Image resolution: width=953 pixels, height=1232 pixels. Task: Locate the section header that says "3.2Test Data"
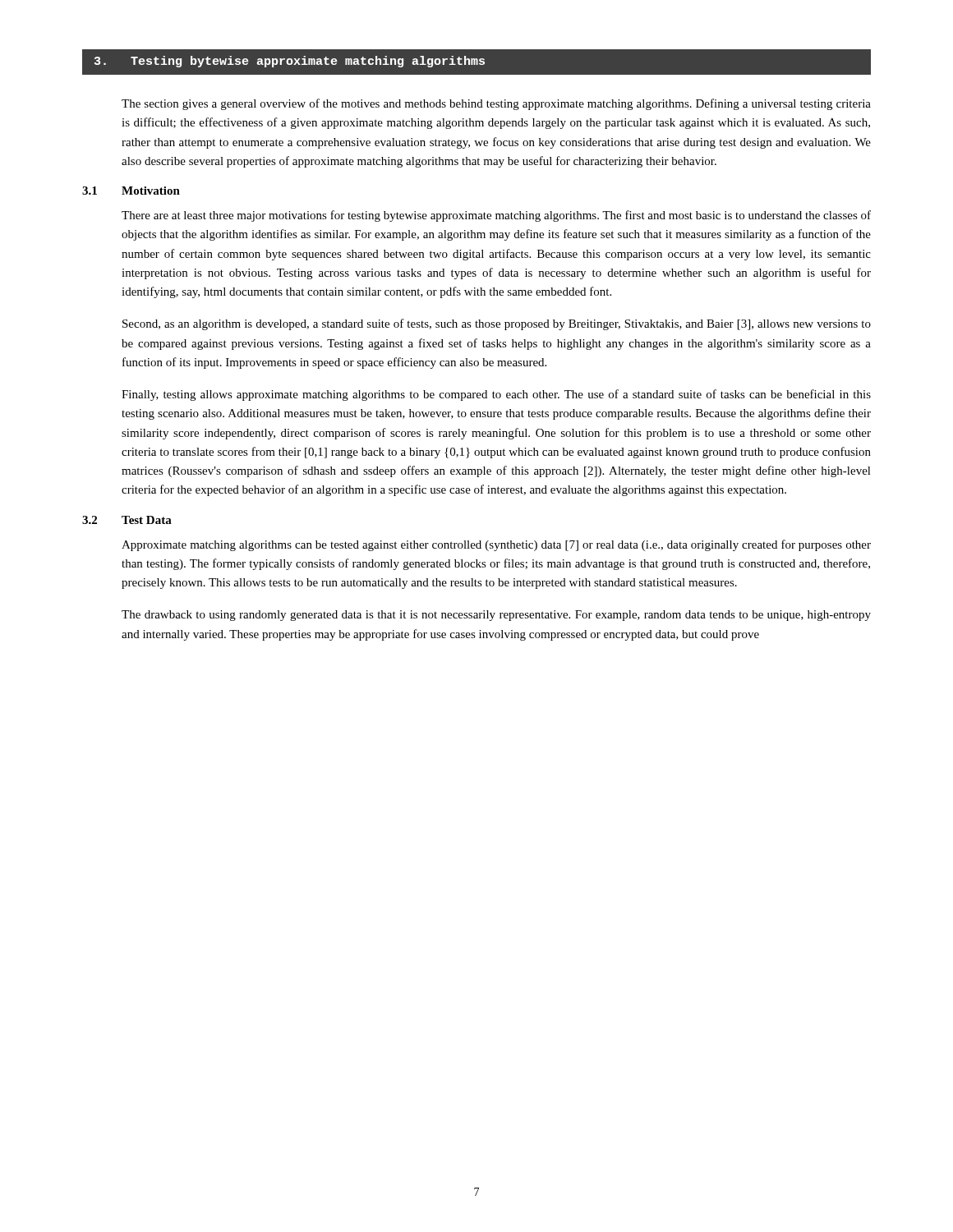(127, 520)
